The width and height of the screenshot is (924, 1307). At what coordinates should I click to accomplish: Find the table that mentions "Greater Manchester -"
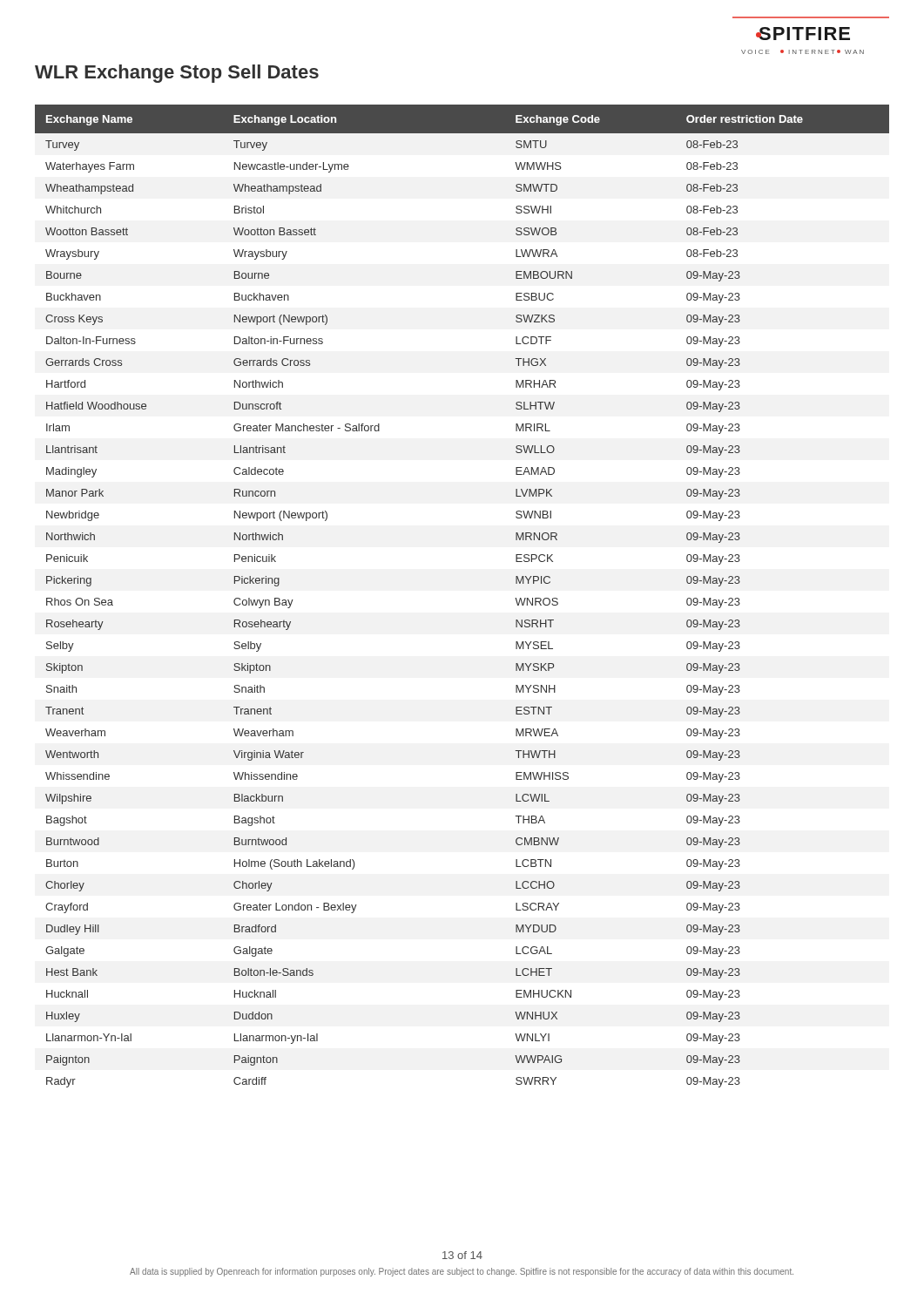tap(462, 598)
